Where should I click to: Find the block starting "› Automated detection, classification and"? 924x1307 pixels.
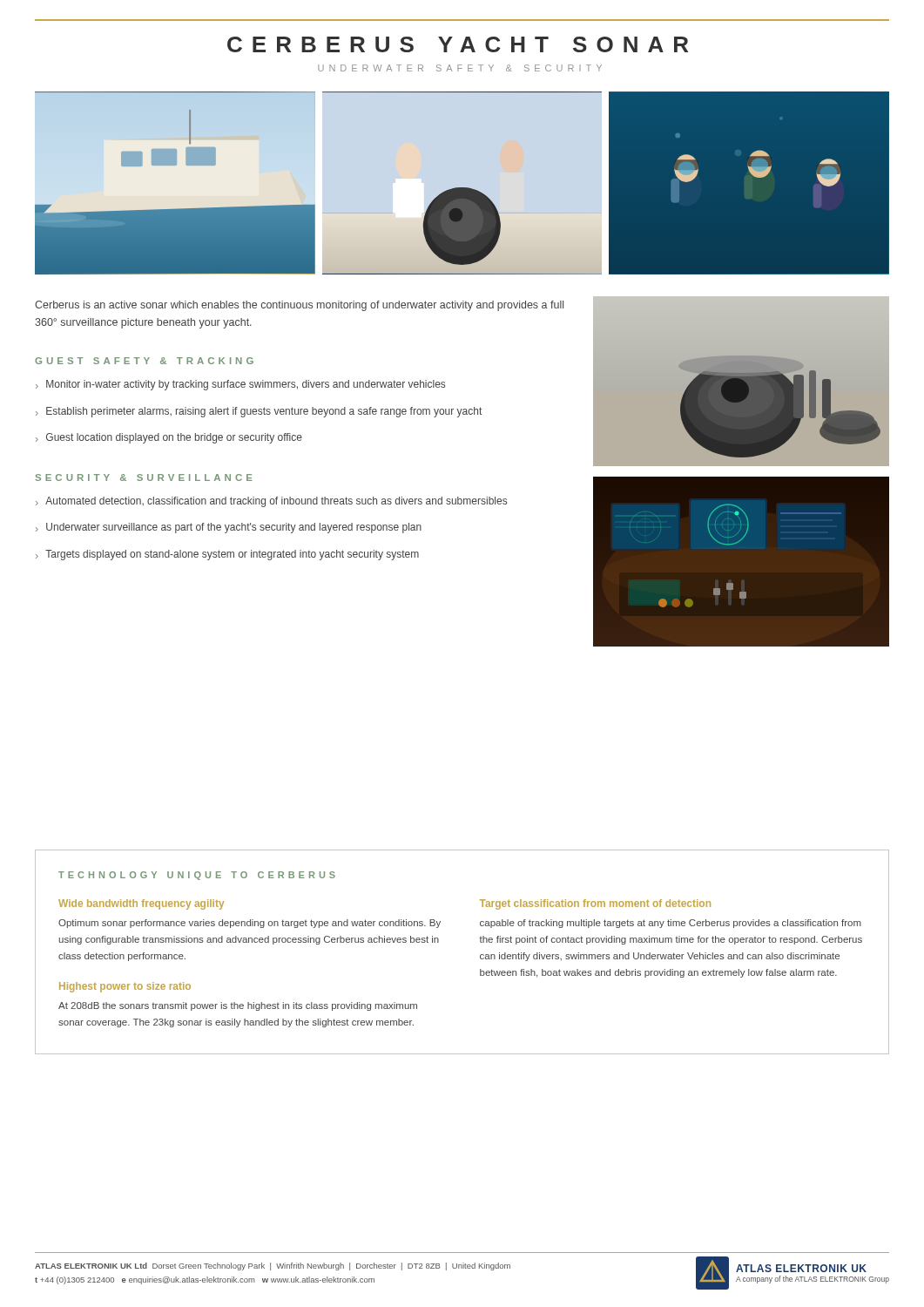point(271,502)
